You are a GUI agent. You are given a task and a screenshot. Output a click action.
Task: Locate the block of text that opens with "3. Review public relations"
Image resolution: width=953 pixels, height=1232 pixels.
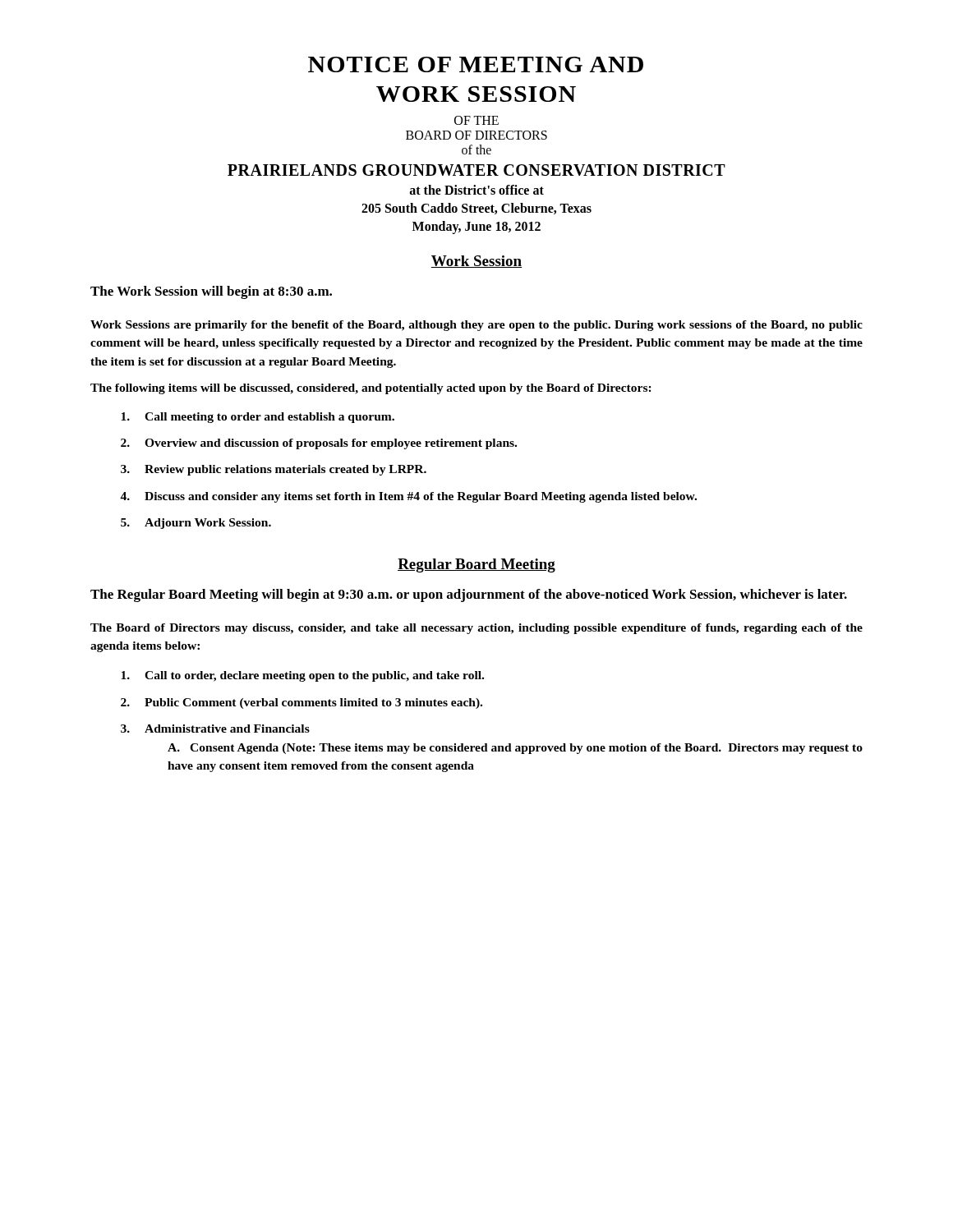(274, 470)
